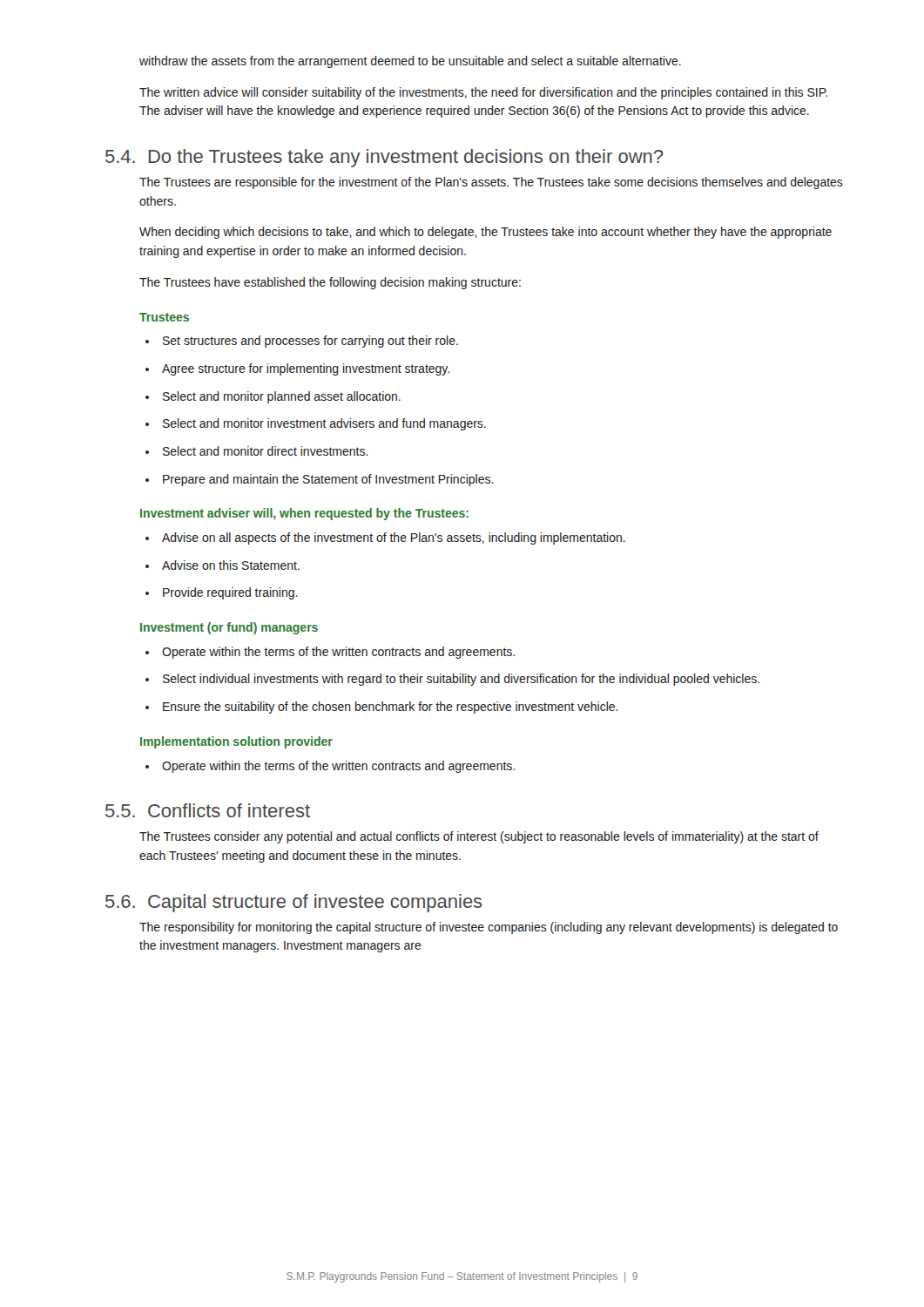Select the element starting "Select and monitor planned asset"
The height and width of the screenshot is (1307, 924).
(273, 397)
